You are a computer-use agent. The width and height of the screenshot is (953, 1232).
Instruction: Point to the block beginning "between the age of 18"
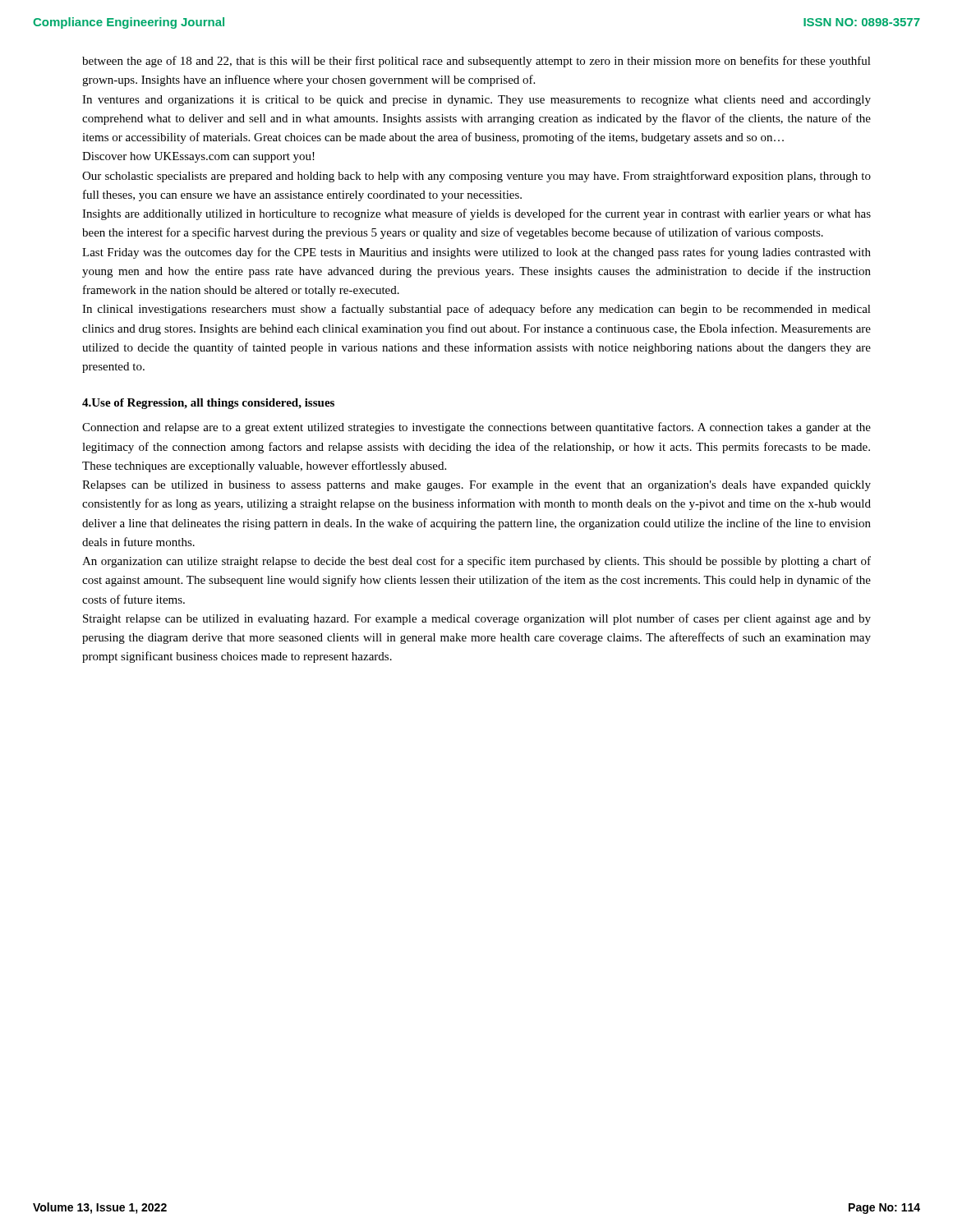tap(476, 214)
